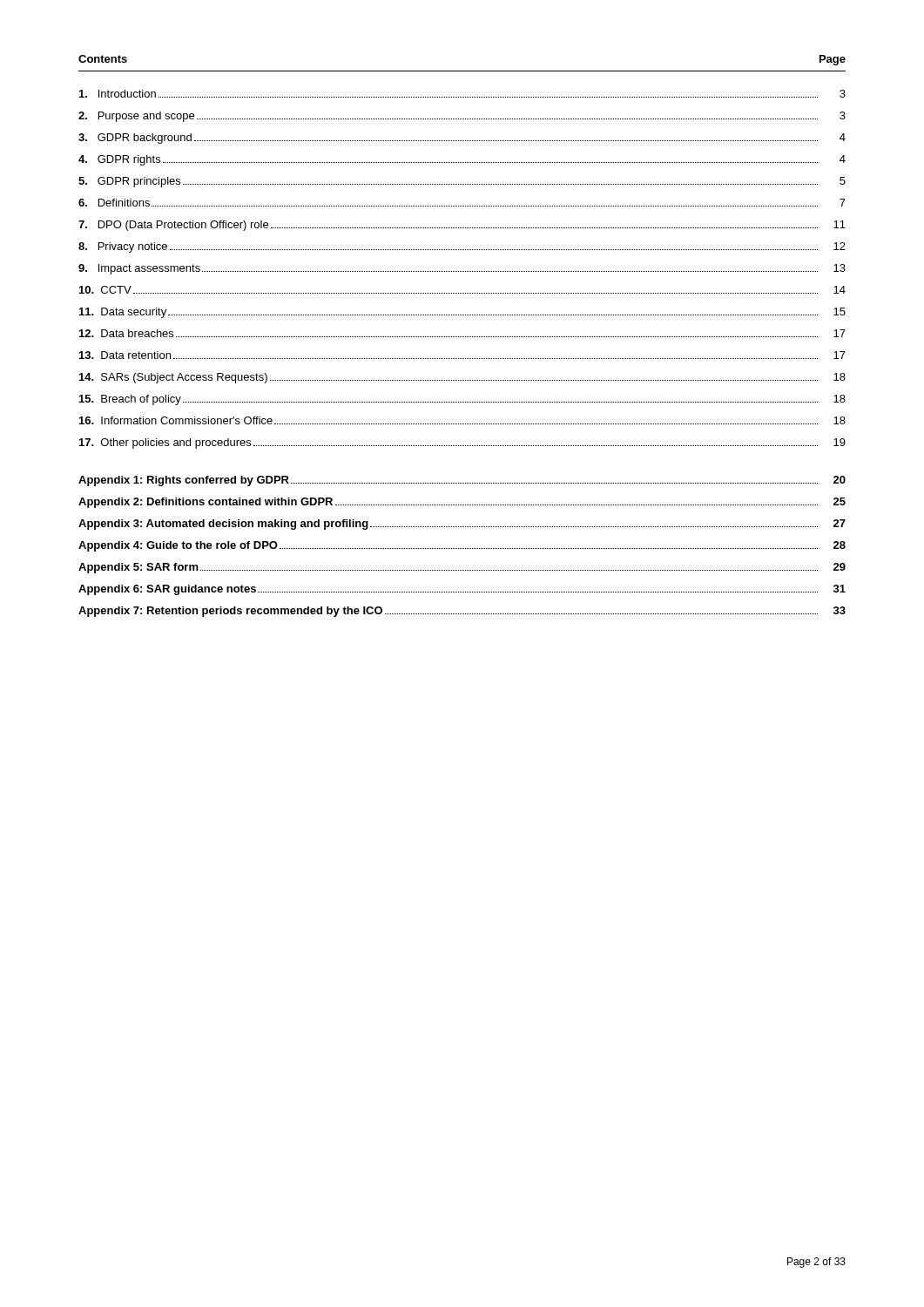This screenshot has width=924, height=1307.
Task: Locate the list item that says "10. CCTV 14"
Action: [462, 290]
